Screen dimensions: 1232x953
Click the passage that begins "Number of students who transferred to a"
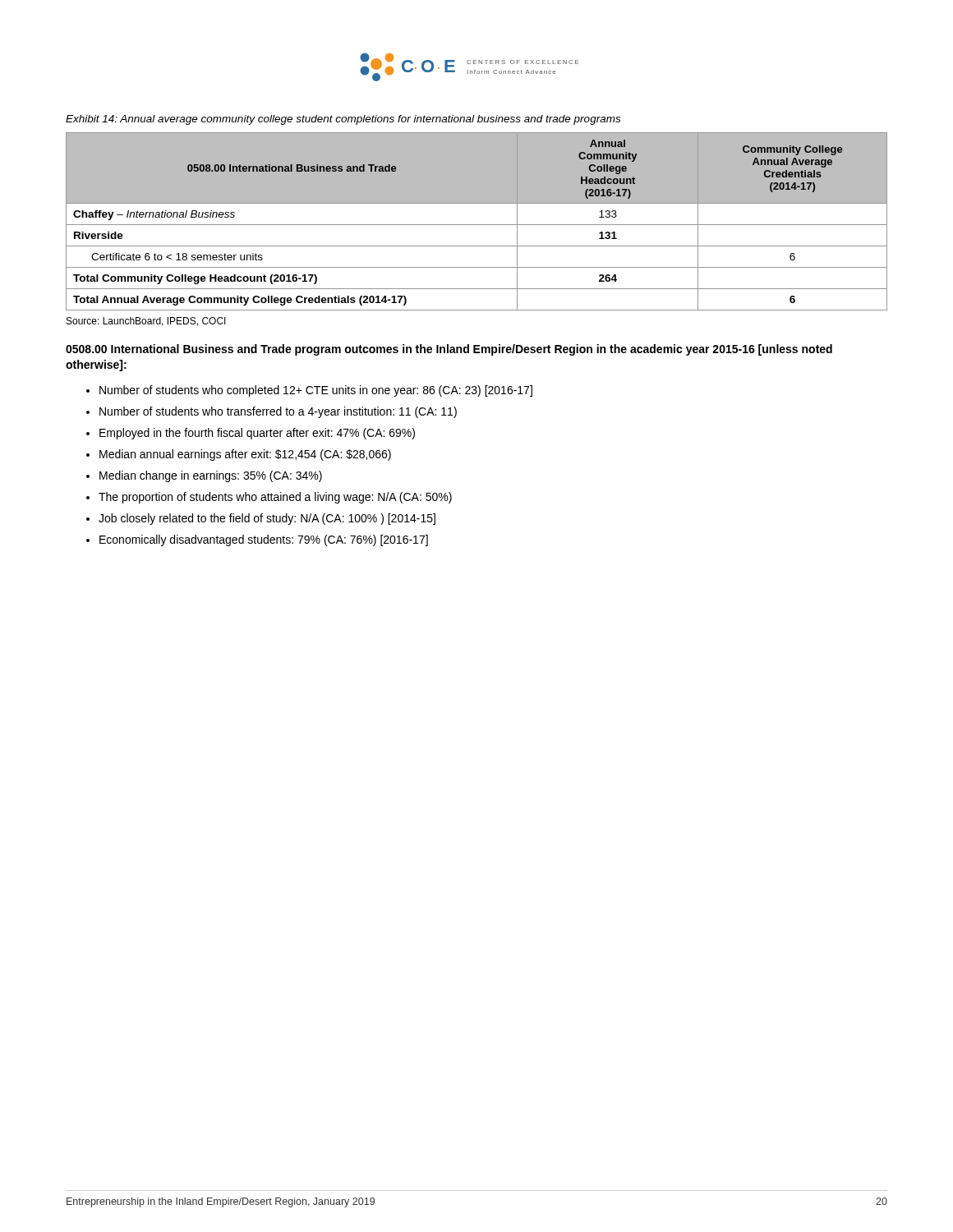coord(278,412)
